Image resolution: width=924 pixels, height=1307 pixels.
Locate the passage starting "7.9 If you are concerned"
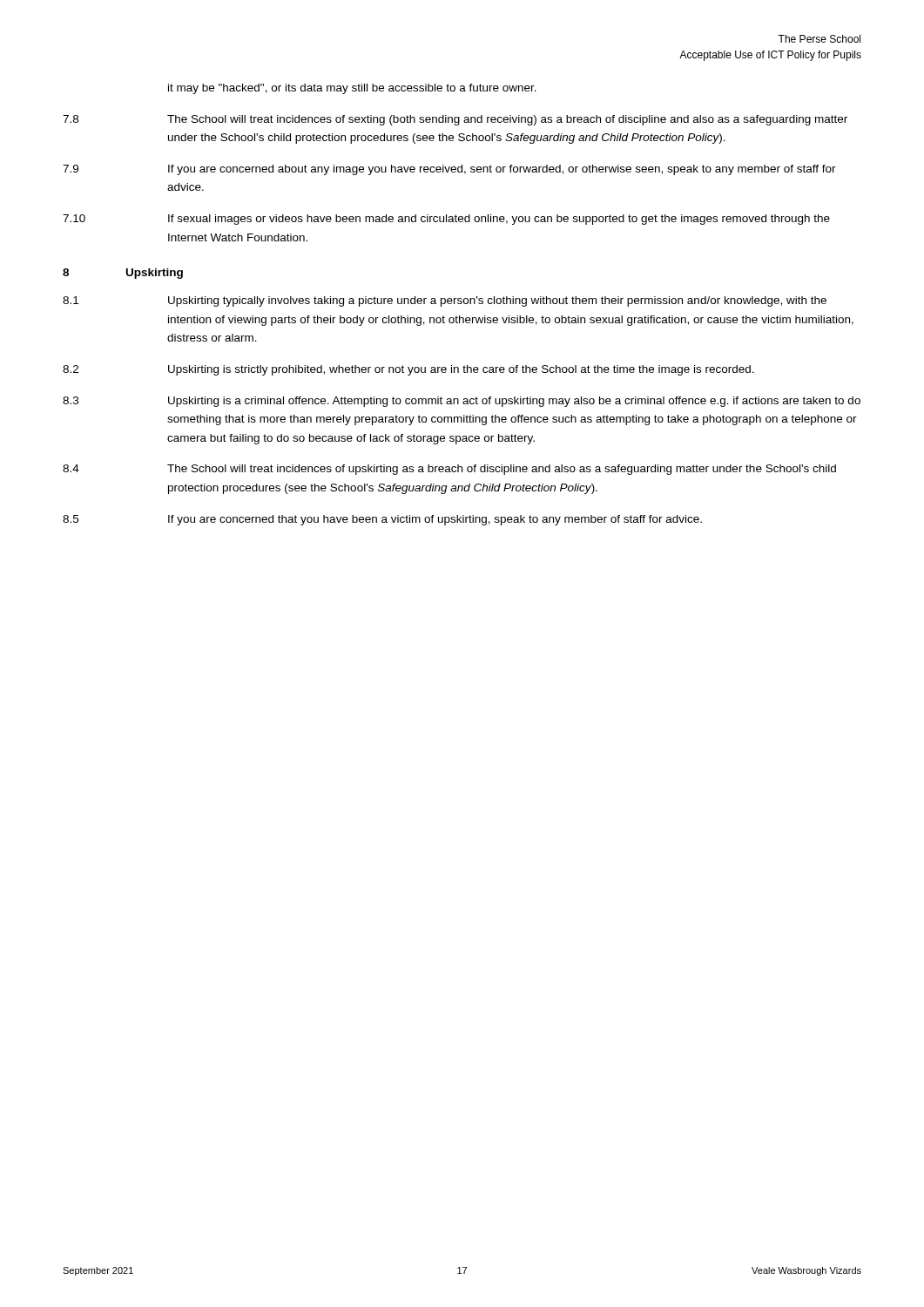click(x=462, y=178)
